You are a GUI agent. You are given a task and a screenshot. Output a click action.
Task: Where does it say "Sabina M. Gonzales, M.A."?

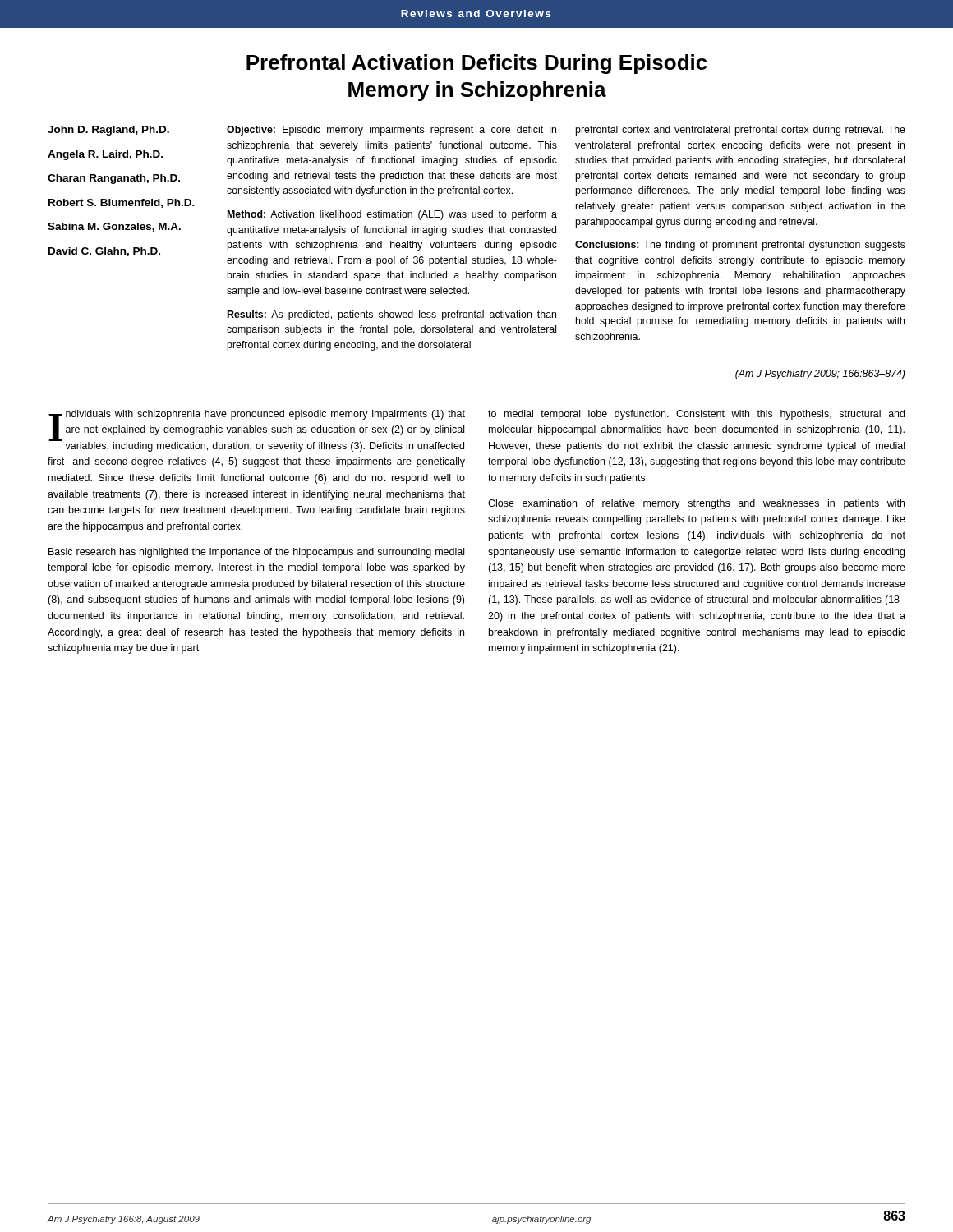(115, 226)
